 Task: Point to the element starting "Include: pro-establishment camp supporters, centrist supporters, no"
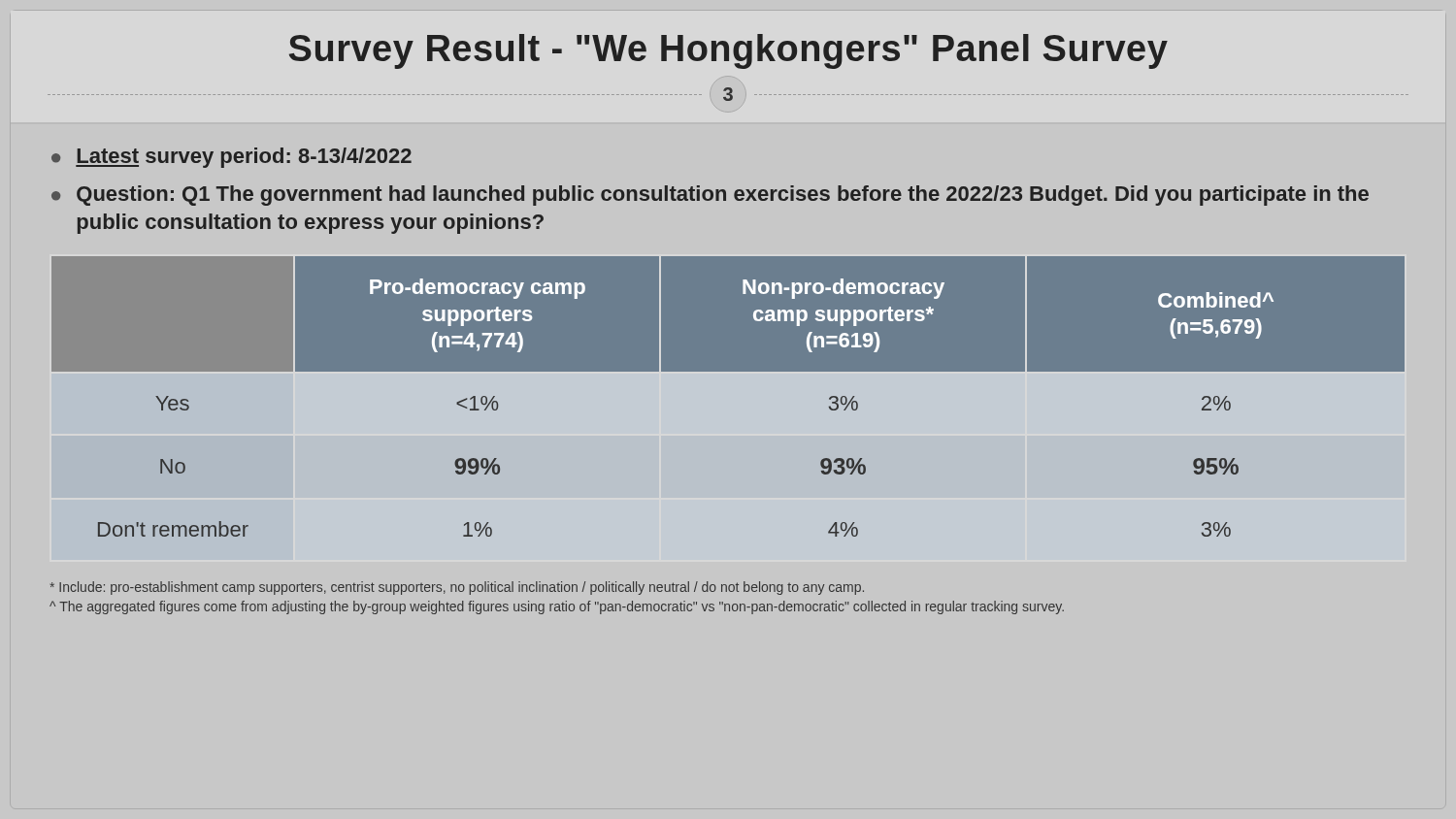point(457,587)
